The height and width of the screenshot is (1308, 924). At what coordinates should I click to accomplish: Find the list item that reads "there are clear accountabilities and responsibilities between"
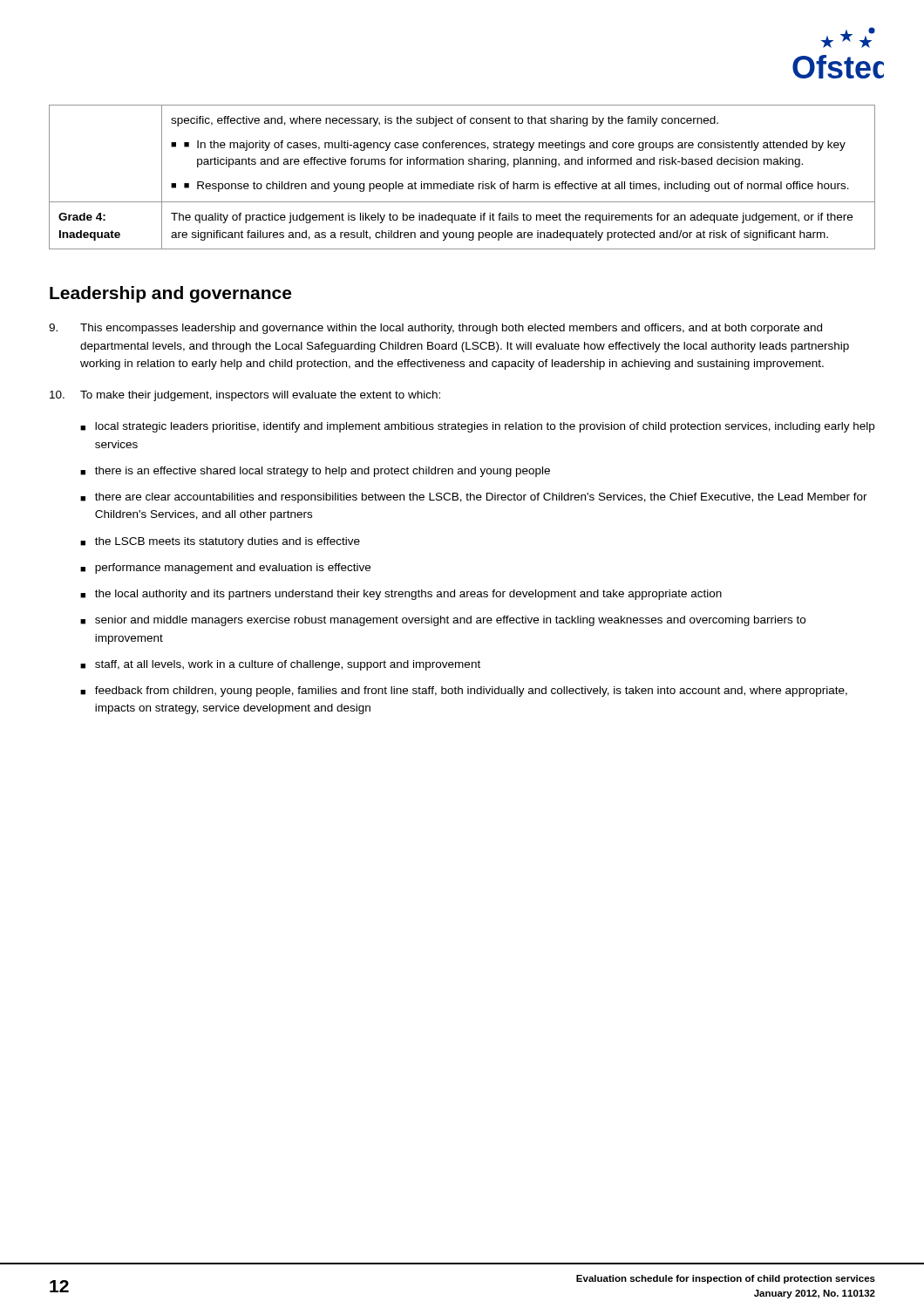485,506
